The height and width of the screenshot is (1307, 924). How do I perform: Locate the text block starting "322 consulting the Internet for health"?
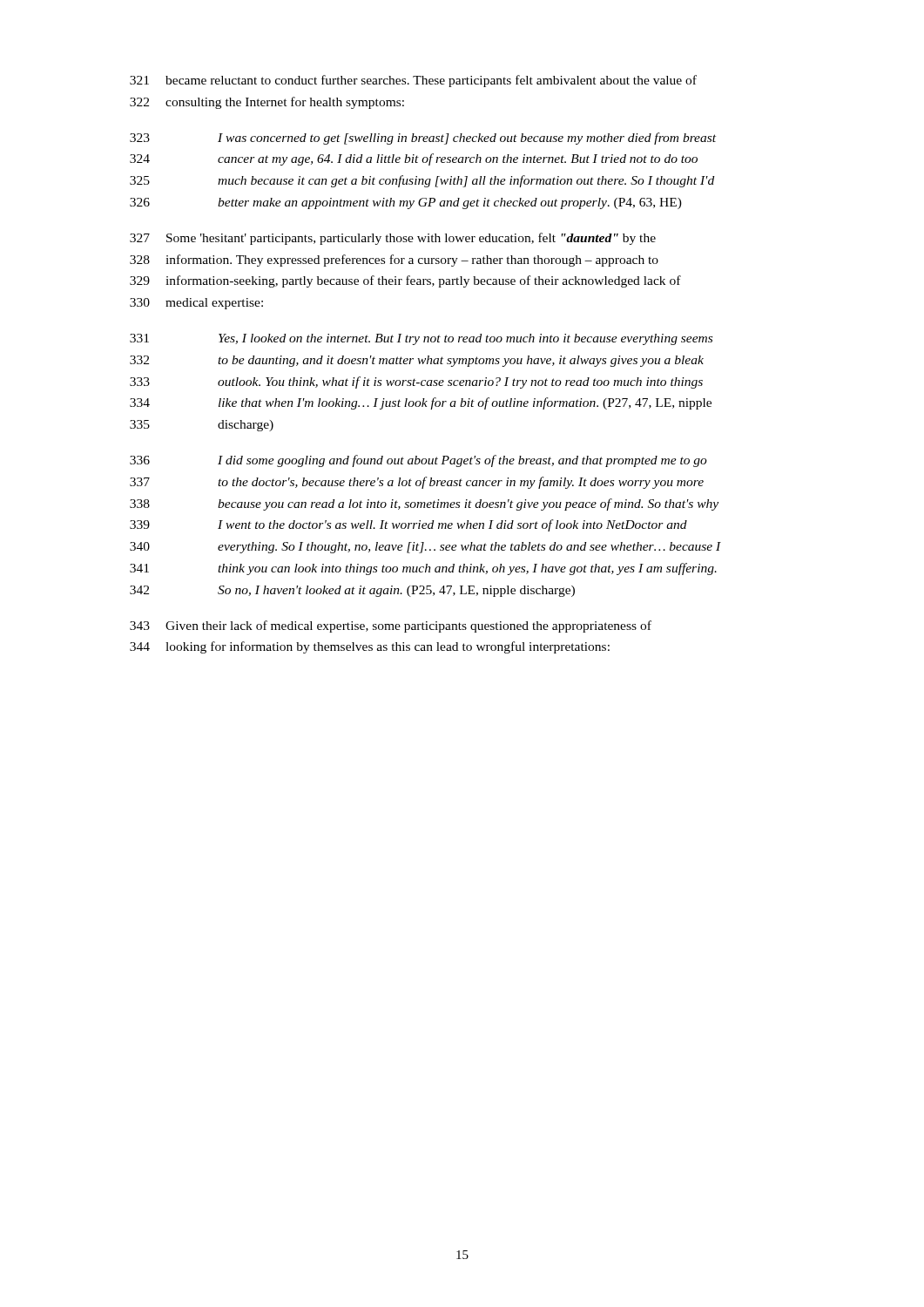[267, 103]
